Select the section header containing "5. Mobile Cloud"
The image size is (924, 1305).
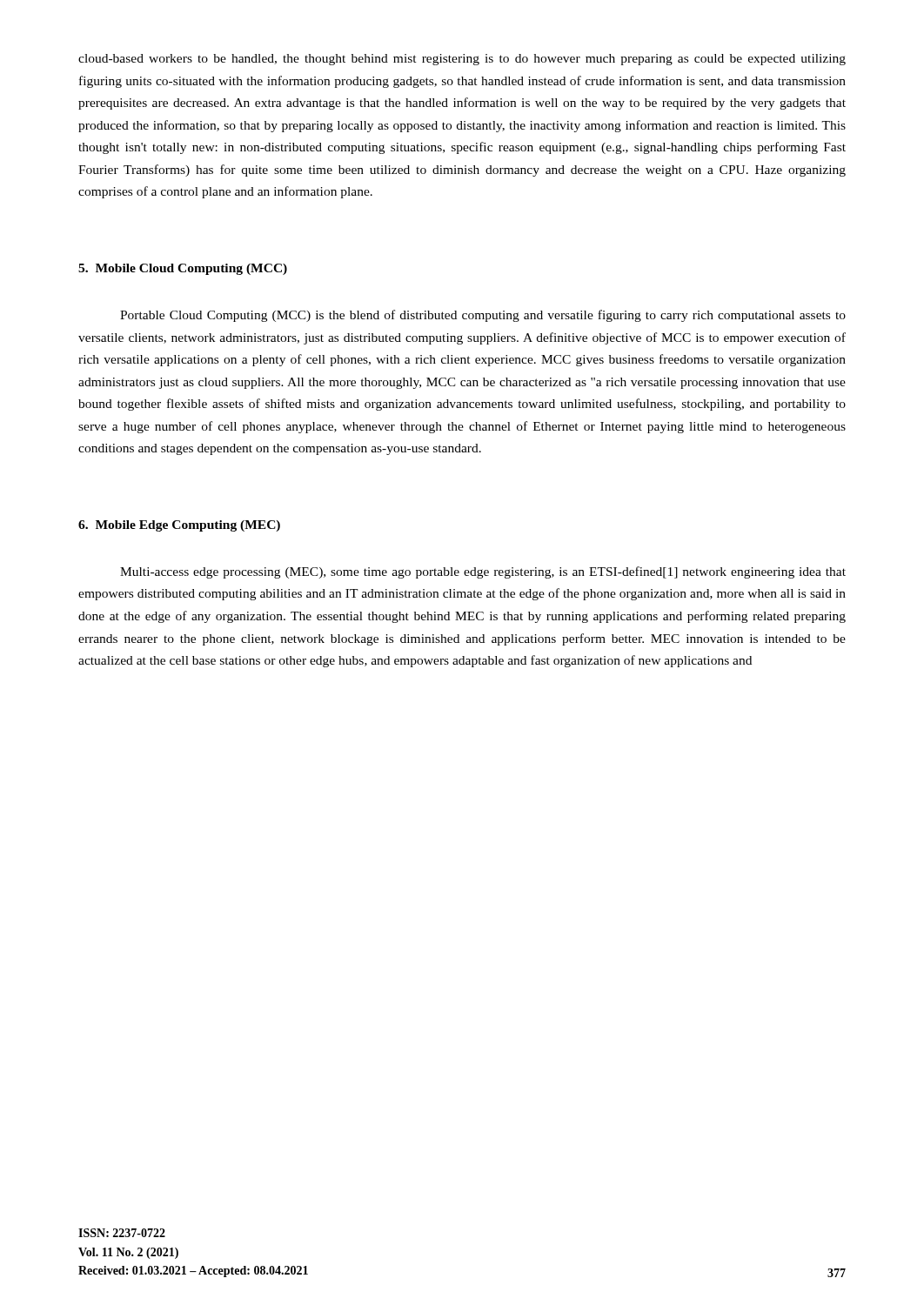(x=183, y=267)
